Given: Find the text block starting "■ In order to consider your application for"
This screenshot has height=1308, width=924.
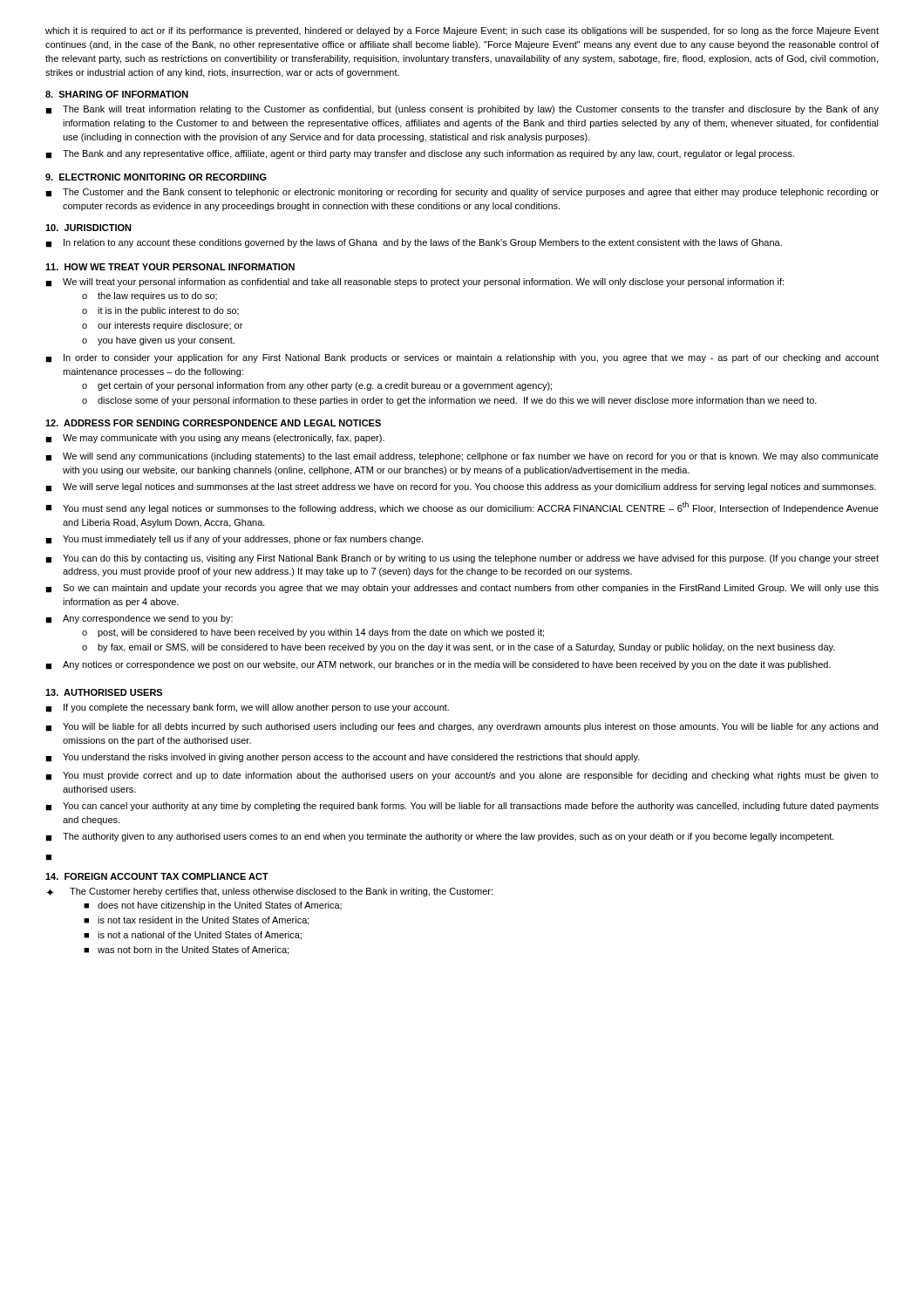Looking at the screenshot, I should coord(462,380).
